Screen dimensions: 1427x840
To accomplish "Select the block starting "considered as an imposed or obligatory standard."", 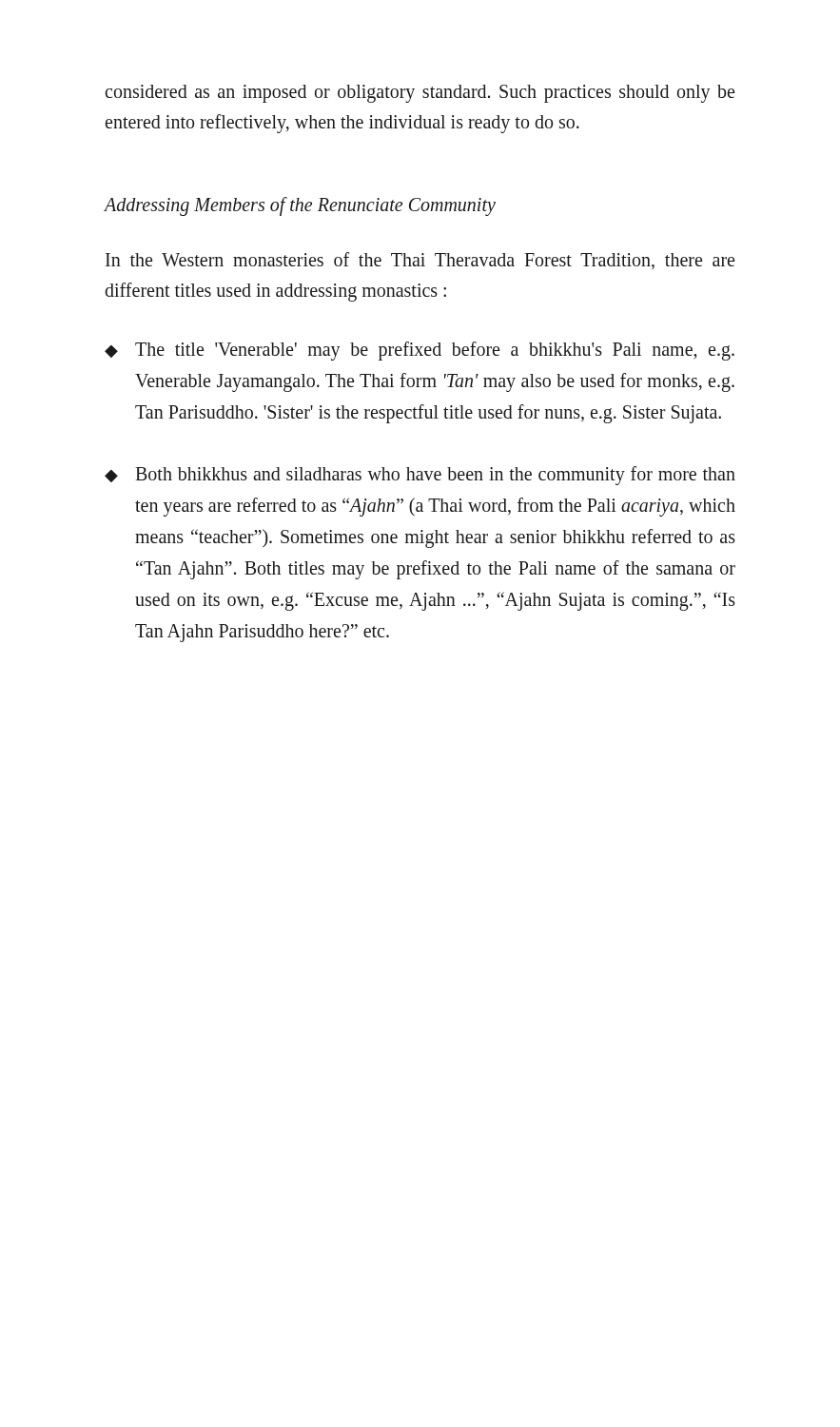I will pos(420,107).
